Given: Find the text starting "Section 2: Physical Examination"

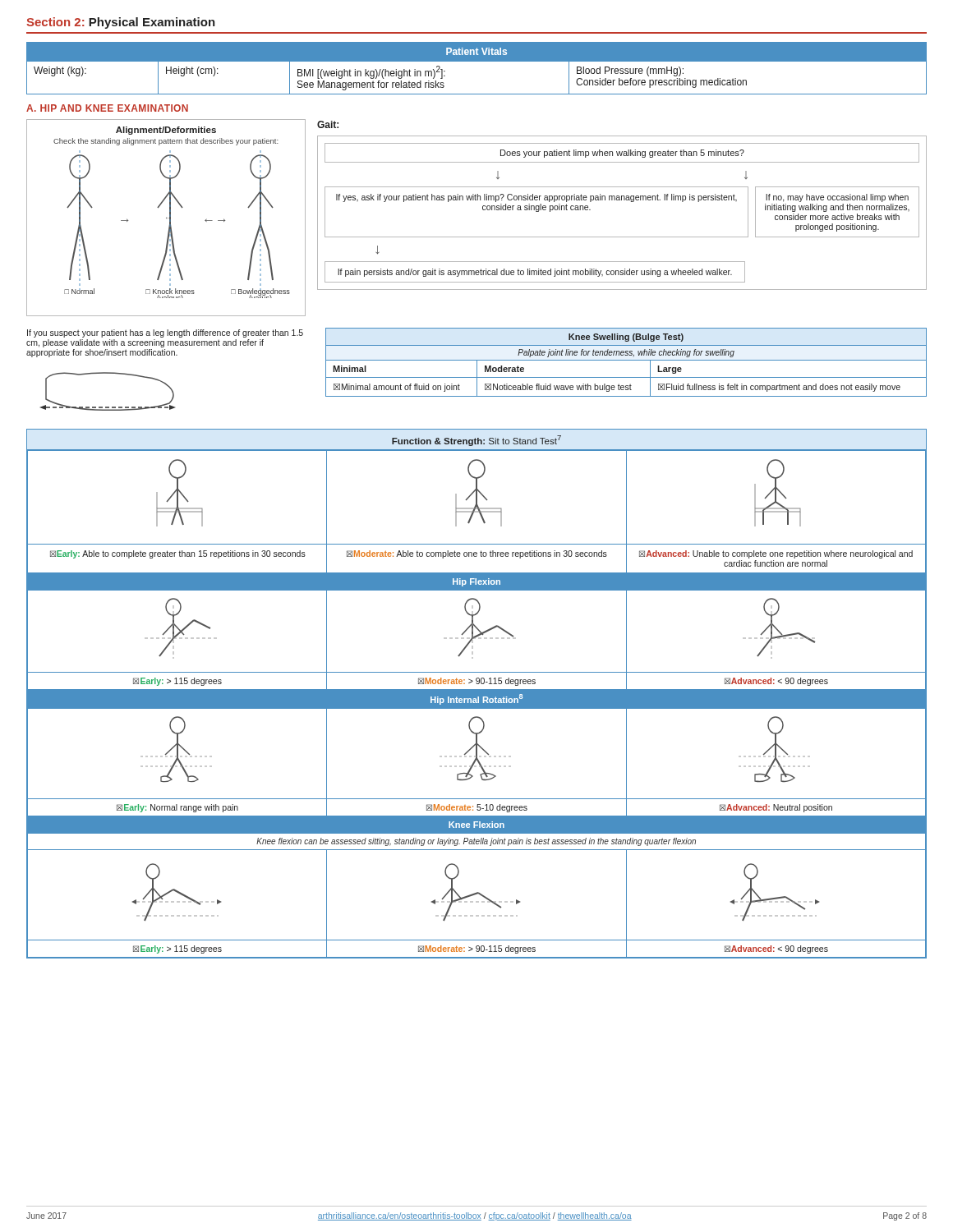Looking at the screenshot, I should click(x=121, y=22).
